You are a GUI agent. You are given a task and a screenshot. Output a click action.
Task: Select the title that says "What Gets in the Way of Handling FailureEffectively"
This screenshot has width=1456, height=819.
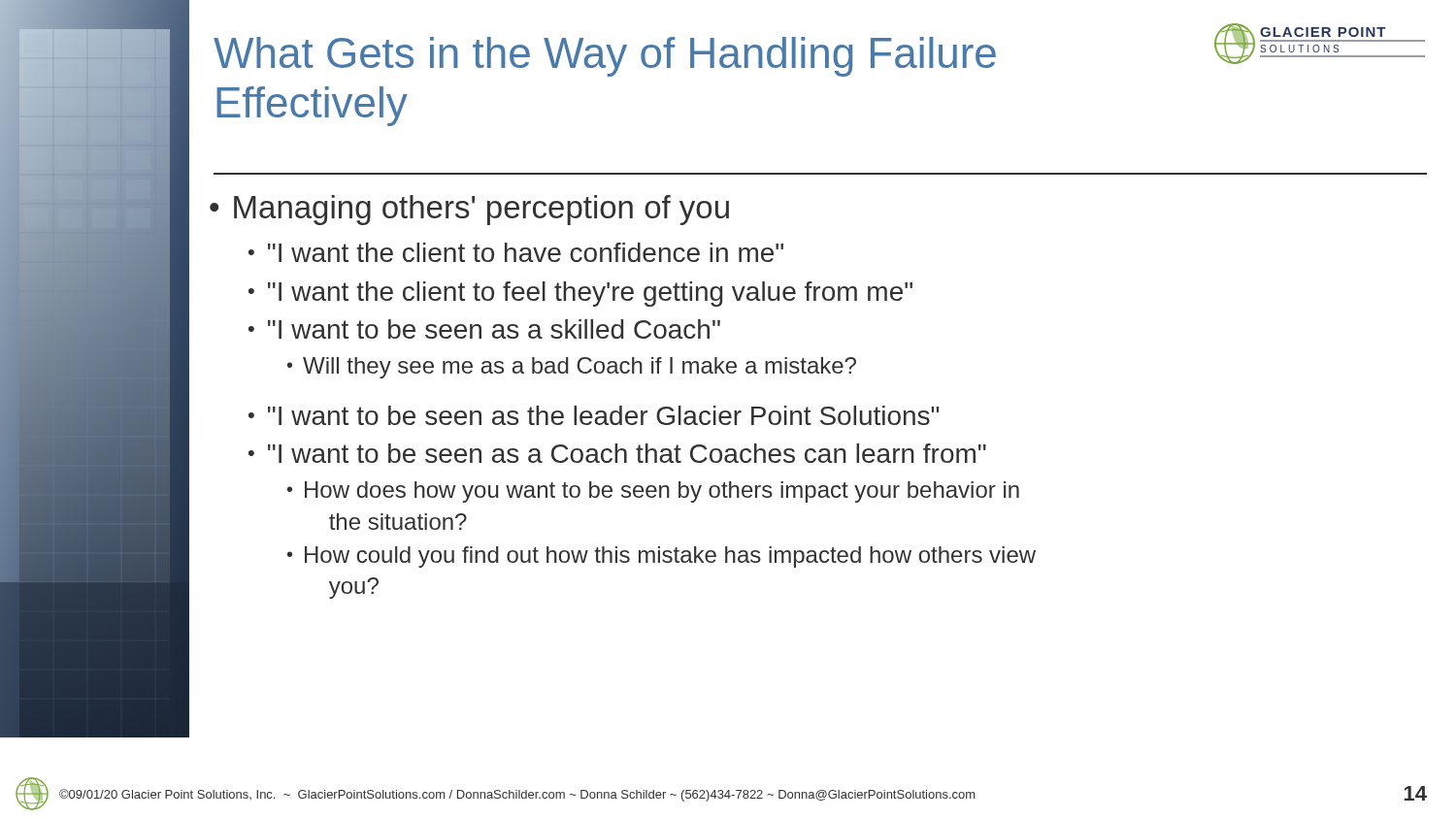point(709,78)
